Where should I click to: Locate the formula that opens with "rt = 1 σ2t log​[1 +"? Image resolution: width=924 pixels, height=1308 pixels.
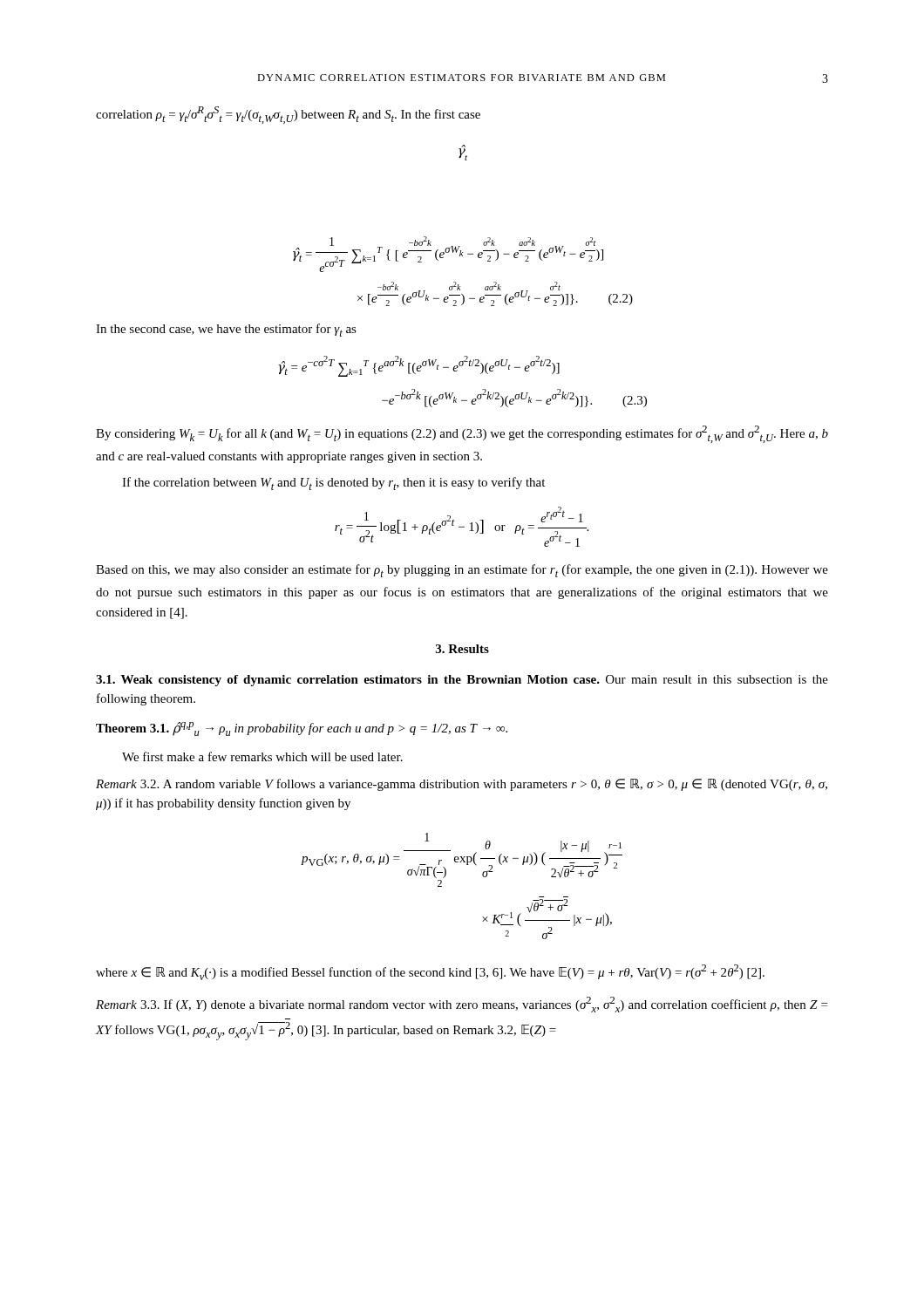(462, 527)
